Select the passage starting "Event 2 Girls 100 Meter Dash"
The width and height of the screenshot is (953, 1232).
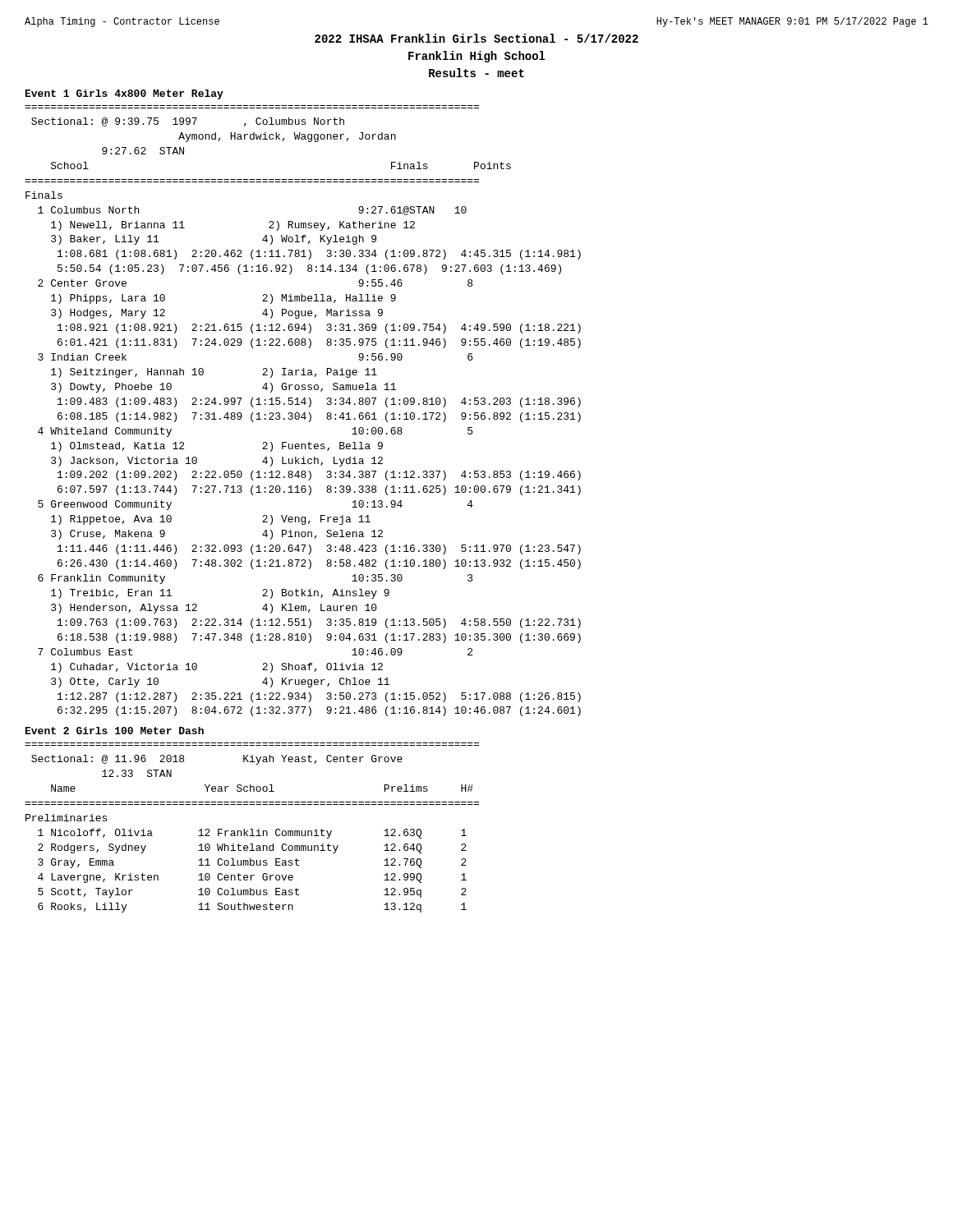tap(114, 732)
